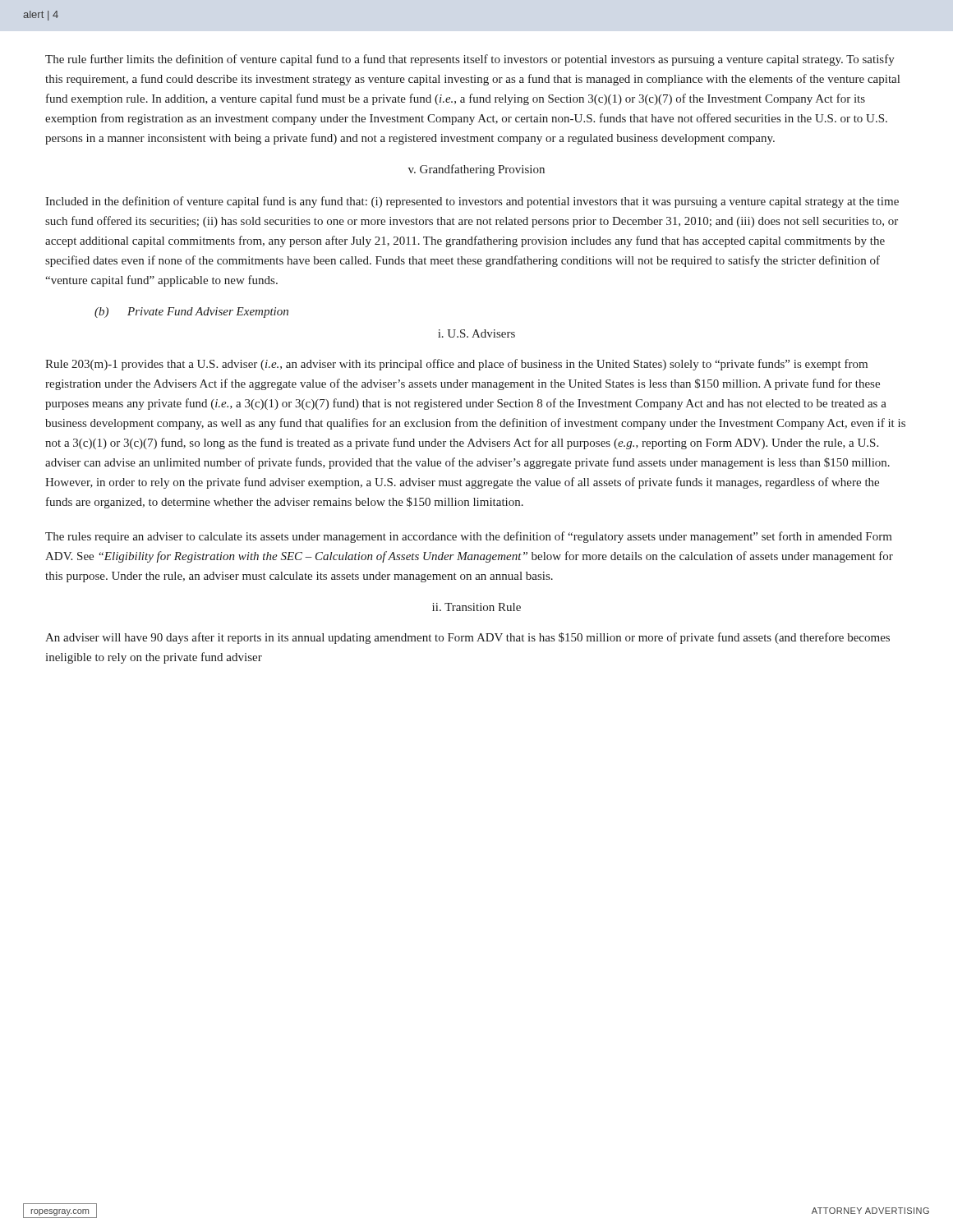Image resolution: width=953 pixels, height=1232 pixels.
Task: Select the text block with the text "Included in the definition of venture"
Action: pyautogui.click(x=472, y=241)
